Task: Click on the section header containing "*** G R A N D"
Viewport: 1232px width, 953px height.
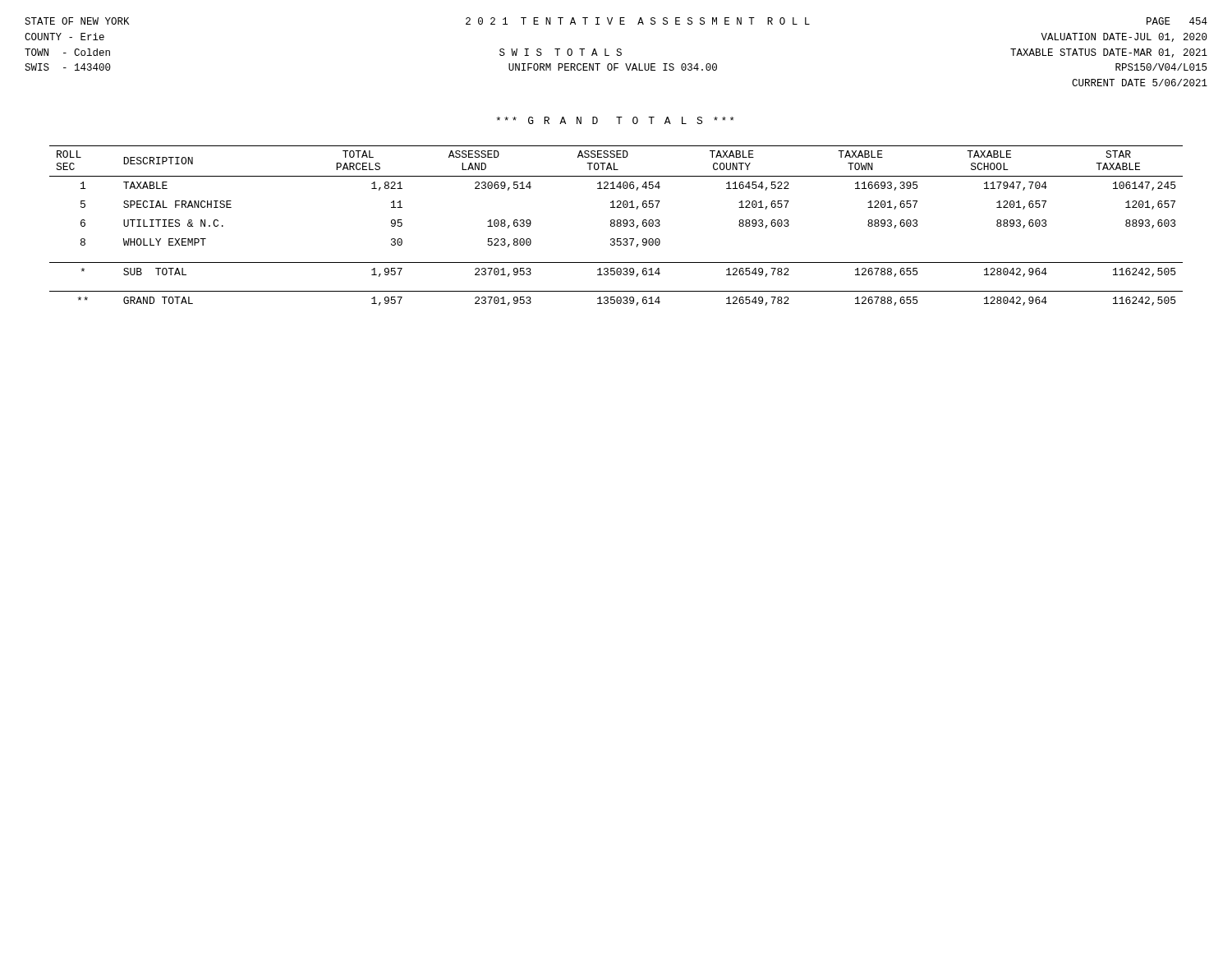Action: pos(616,121)
